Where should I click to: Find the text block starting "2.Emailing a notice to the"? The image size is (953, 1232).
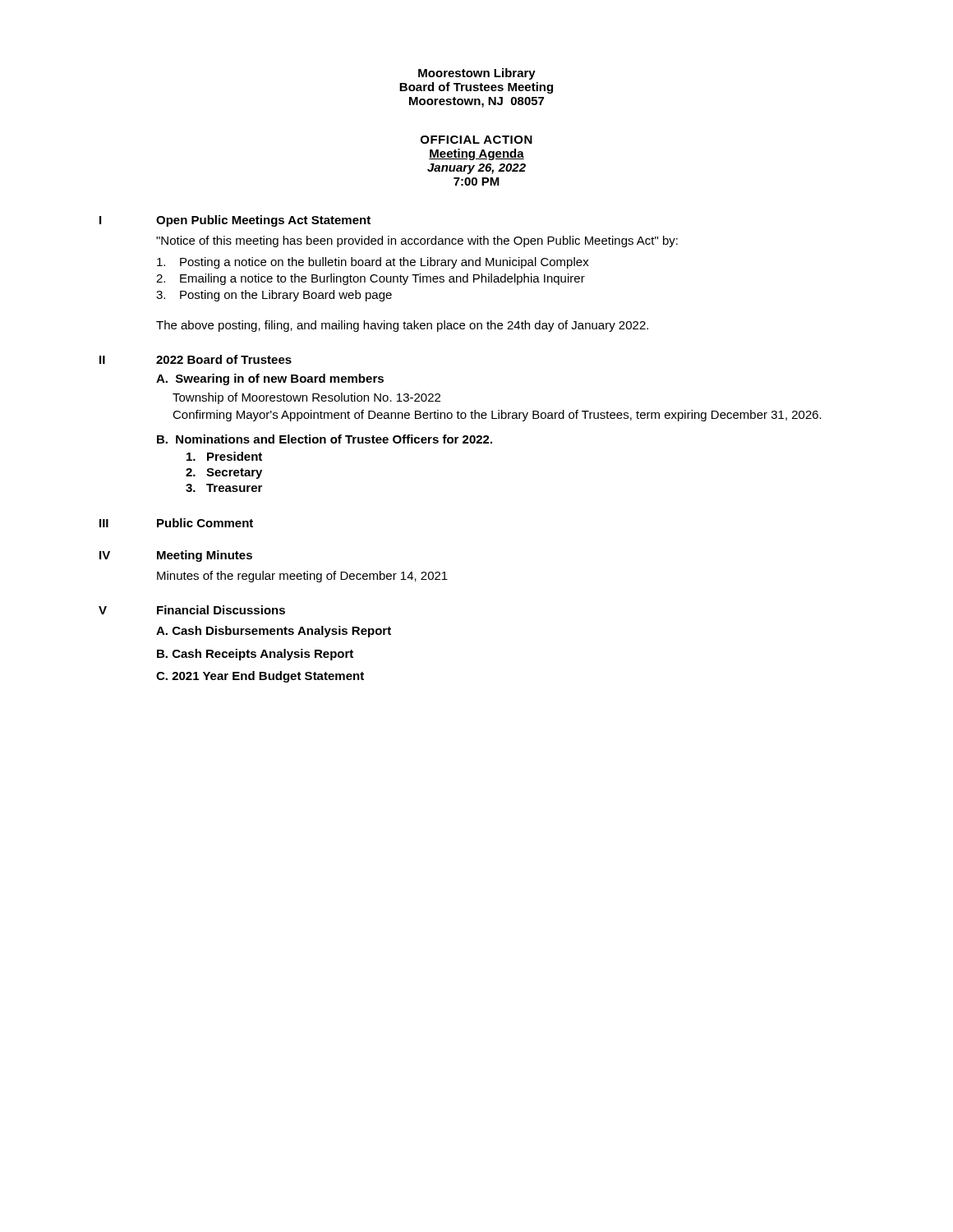(370, 278)
